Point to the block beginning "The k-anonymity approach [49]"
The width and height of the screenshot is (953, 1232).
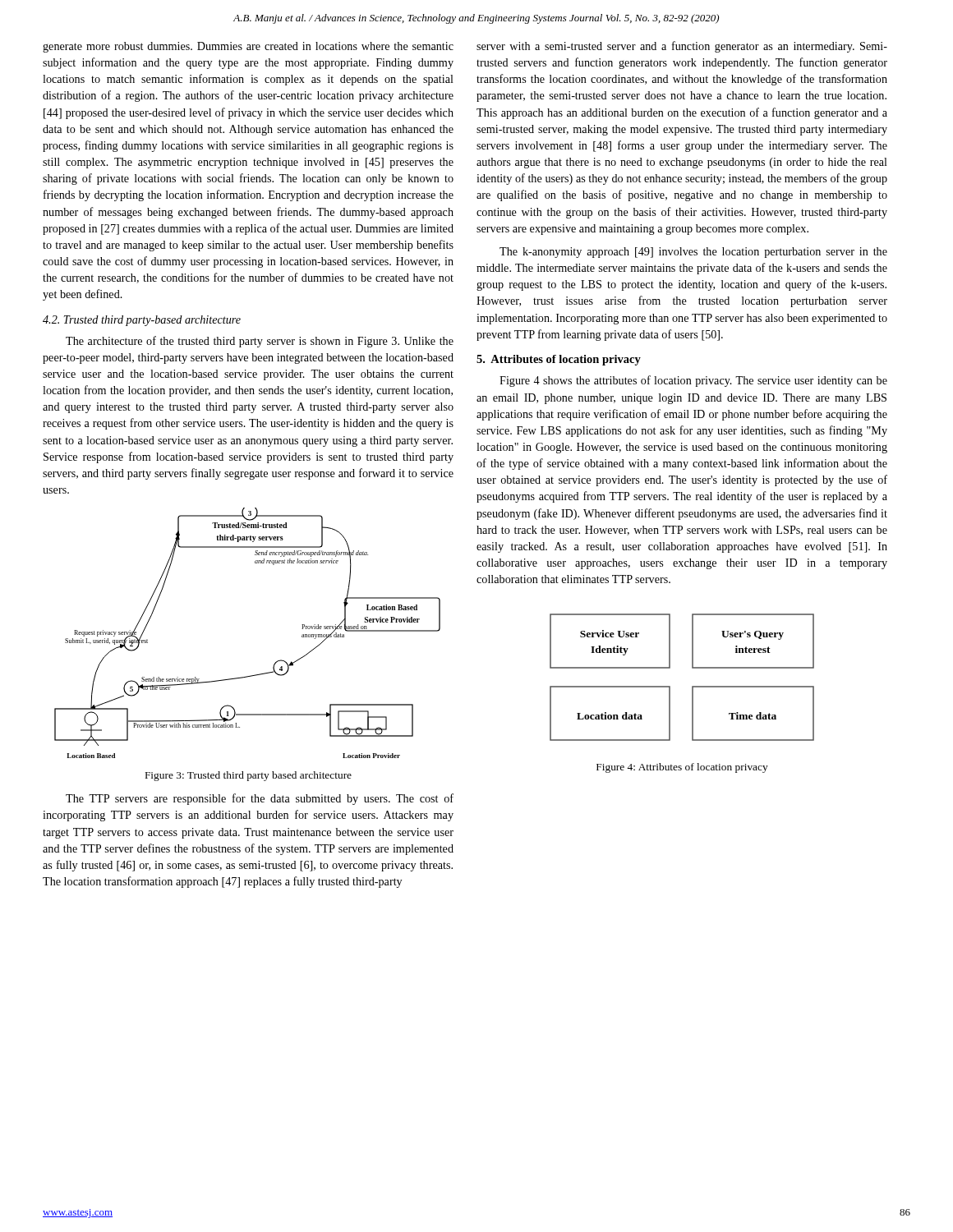point(682,293)
